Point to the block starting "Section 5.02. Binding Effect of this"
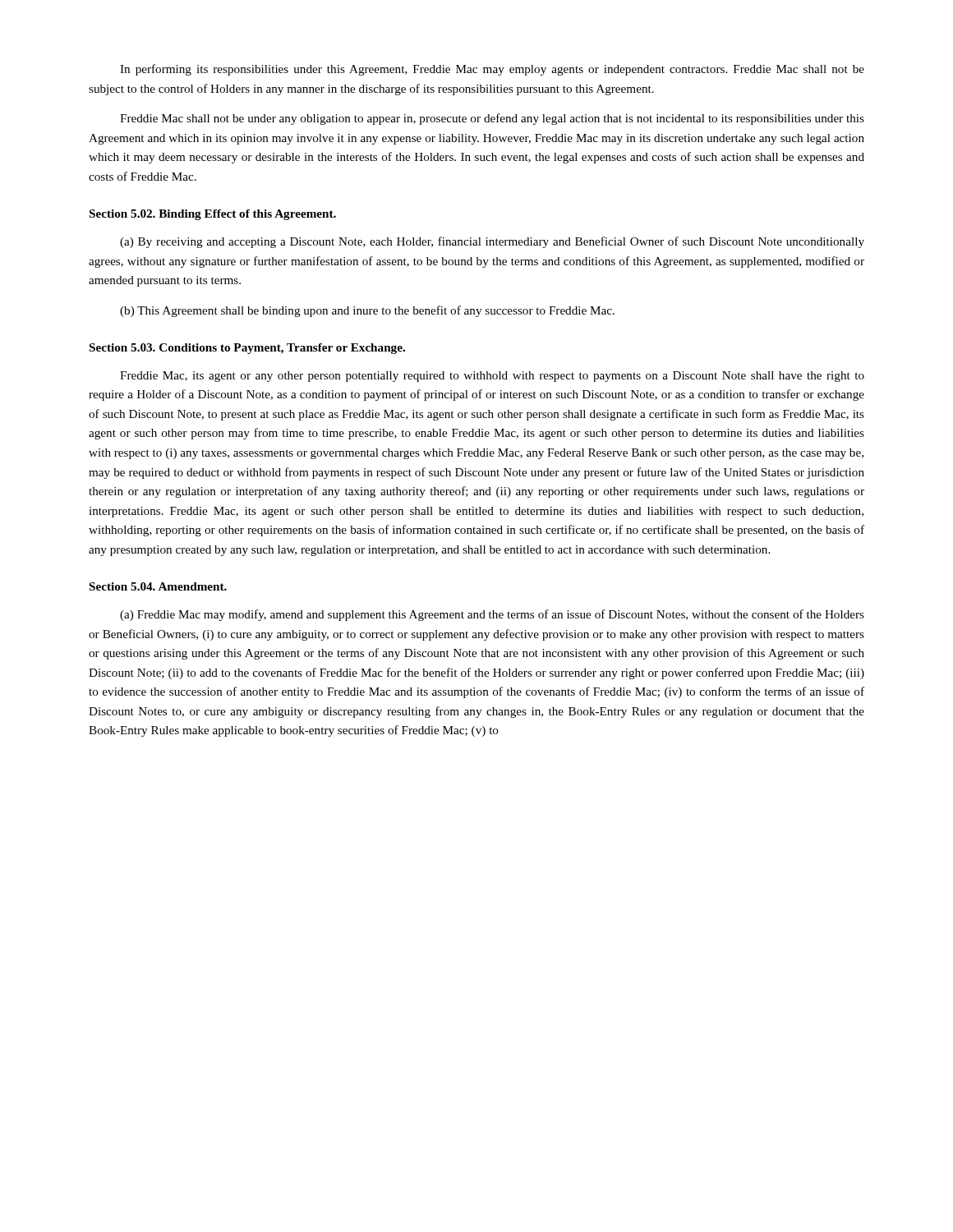 213,213
